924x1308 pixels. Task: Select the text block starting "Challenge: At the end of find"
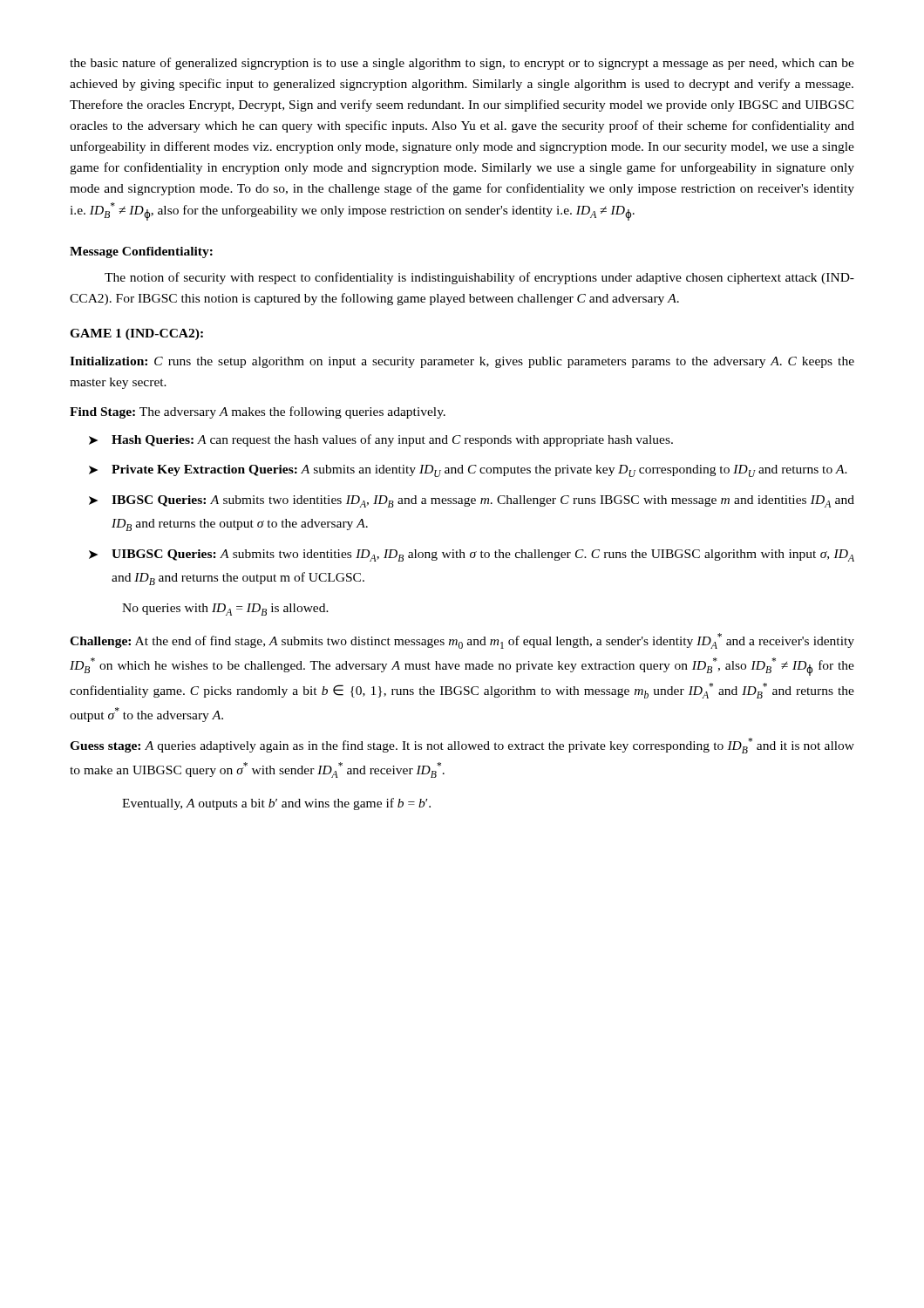pos(462,677)
